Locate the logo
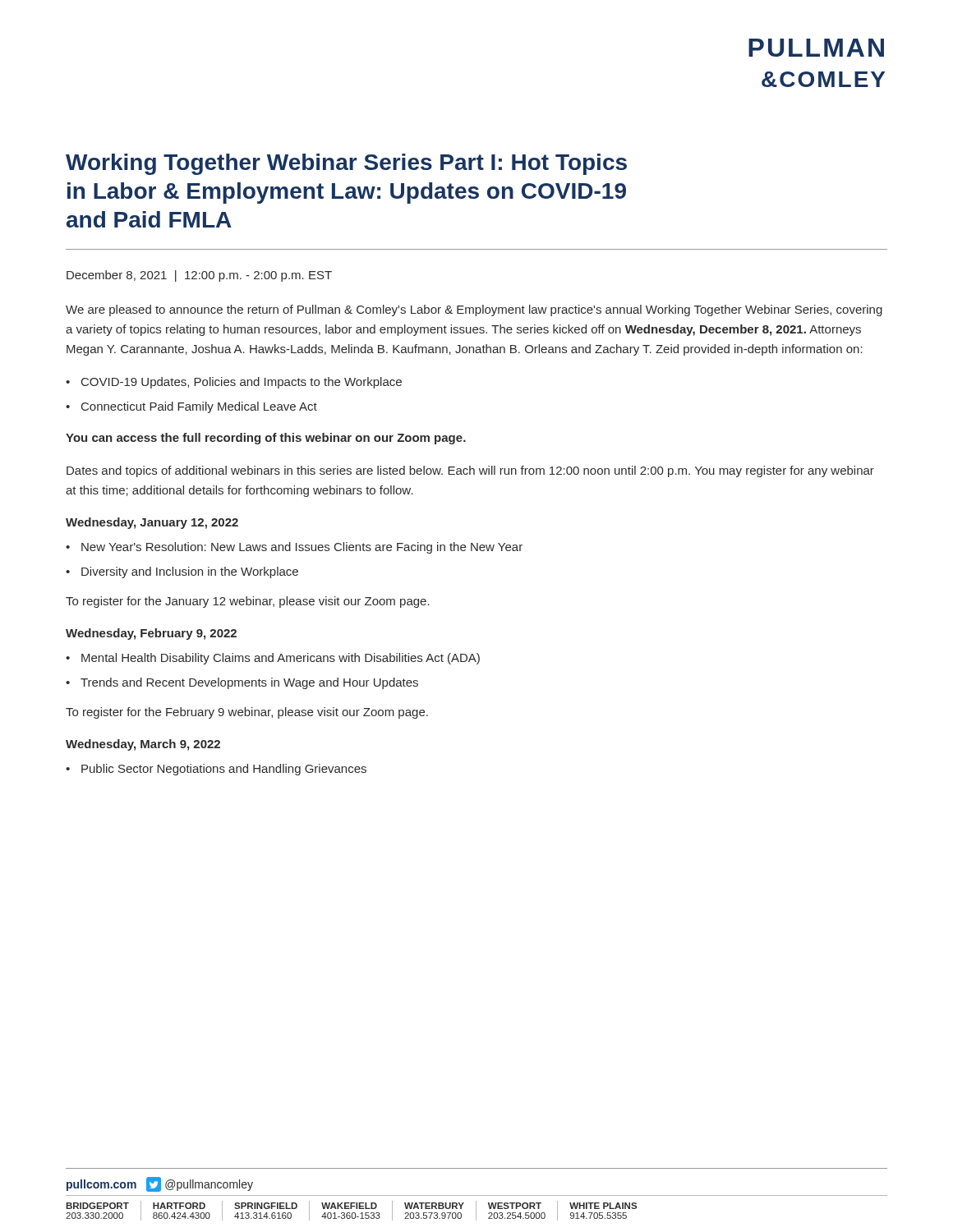The width and height of the screenshot is (953, 1232). click(817, 63)
